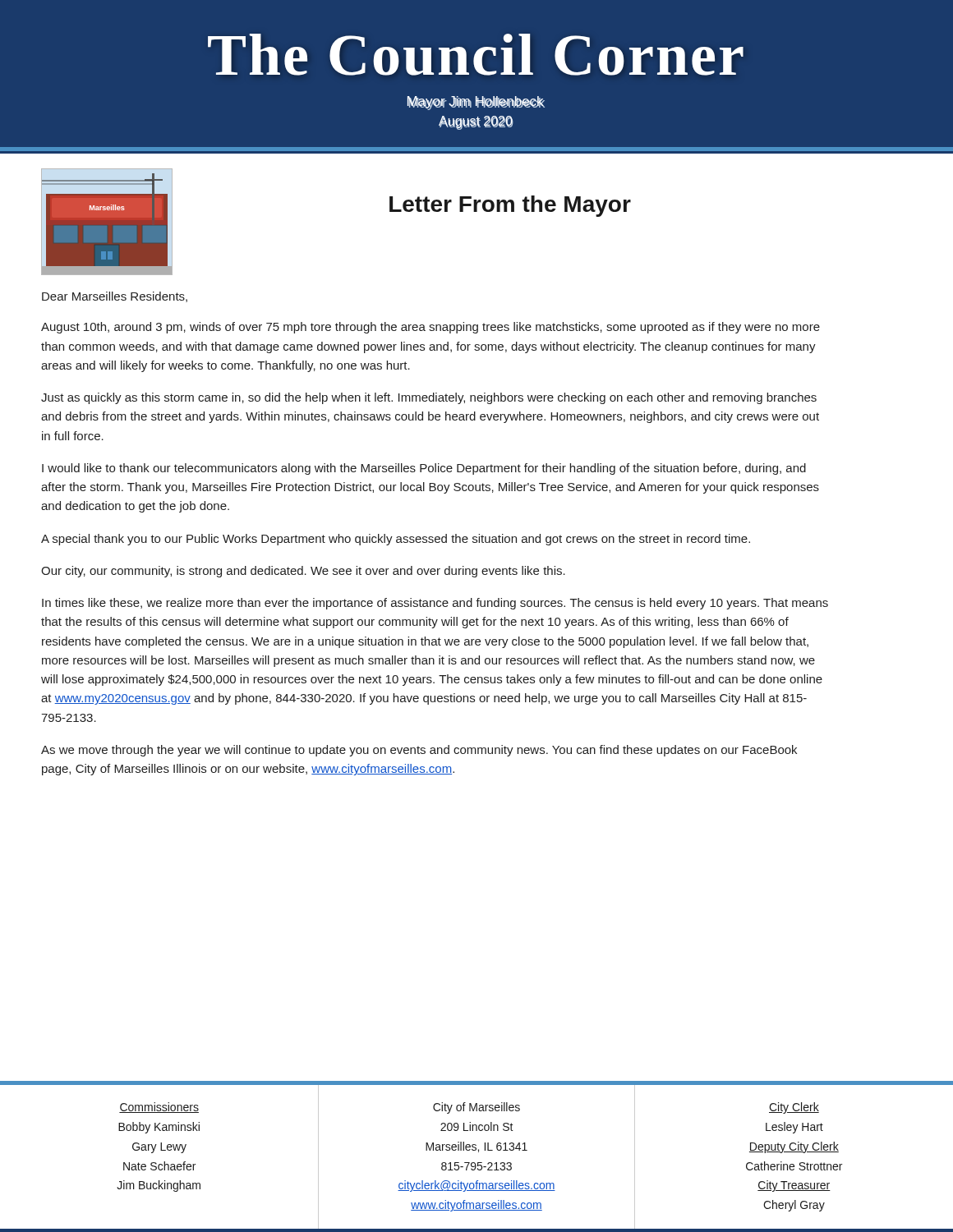953x1232 pixels.
Task: Click on the text starting "A special thank you to our"
Action: 396,538
